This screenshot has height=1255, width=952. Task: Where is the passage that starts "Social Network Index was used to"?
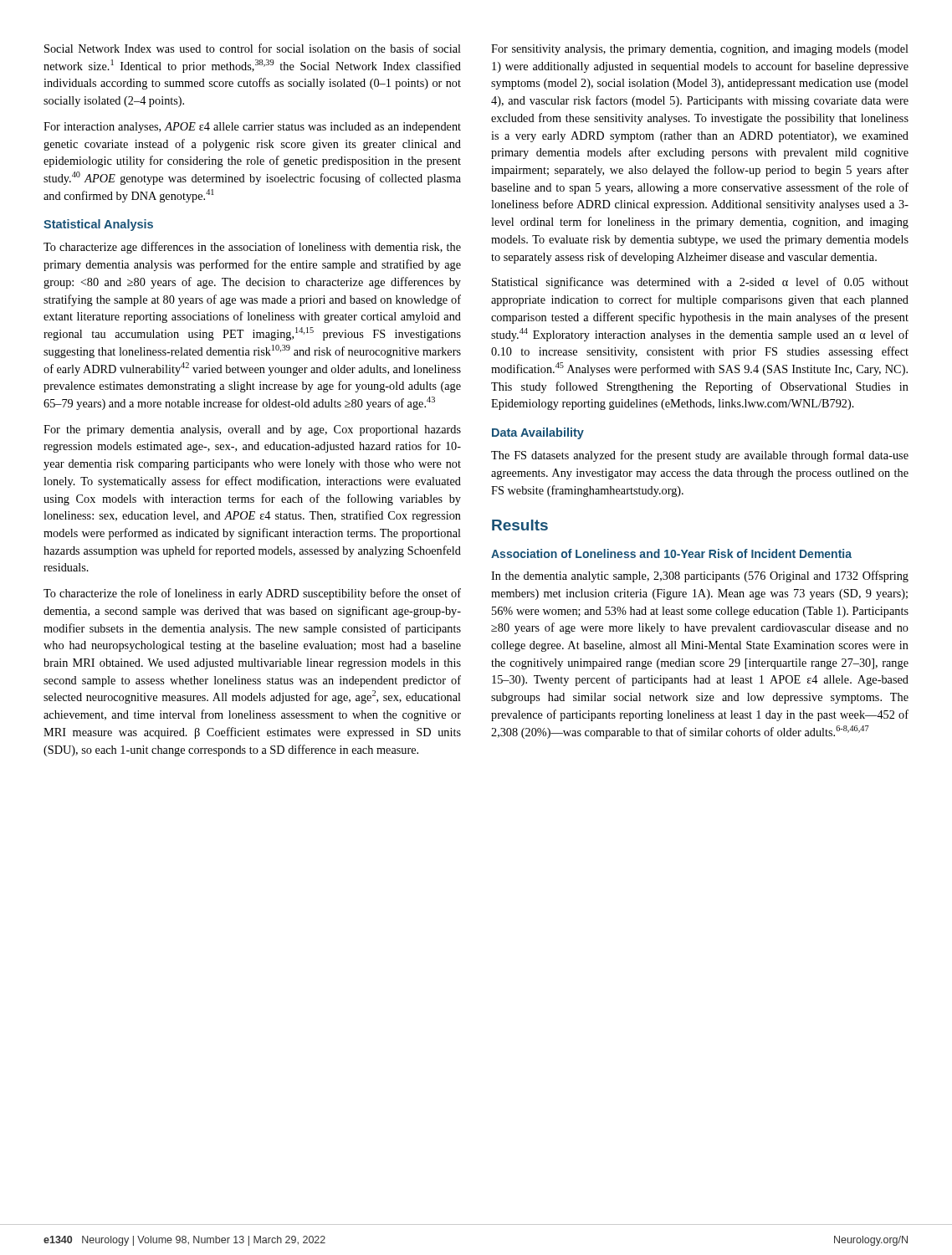[x=252, y=75]
